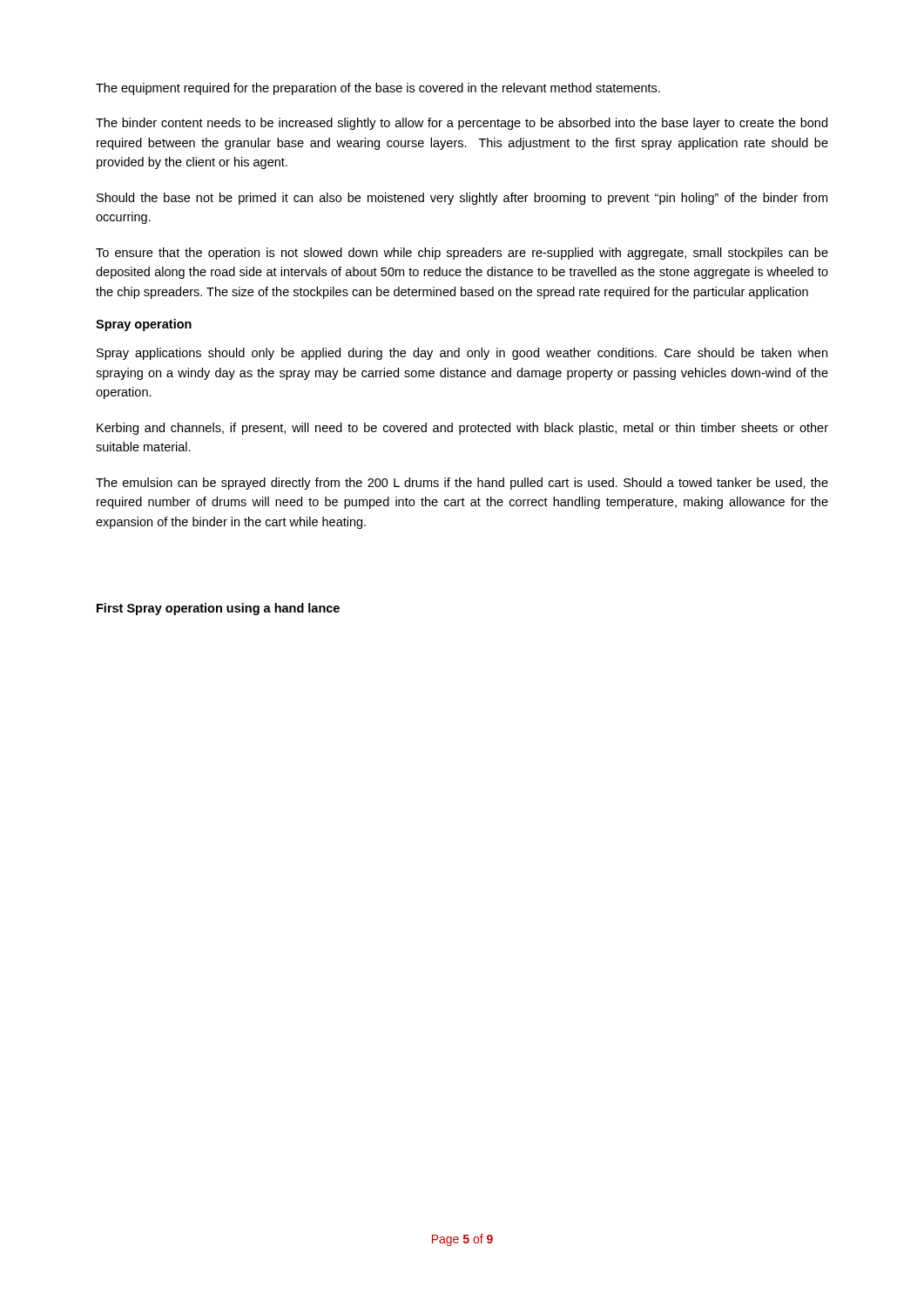
Task: Find the section header with the text "First Spray operation using"
Action: pos(218,608)
